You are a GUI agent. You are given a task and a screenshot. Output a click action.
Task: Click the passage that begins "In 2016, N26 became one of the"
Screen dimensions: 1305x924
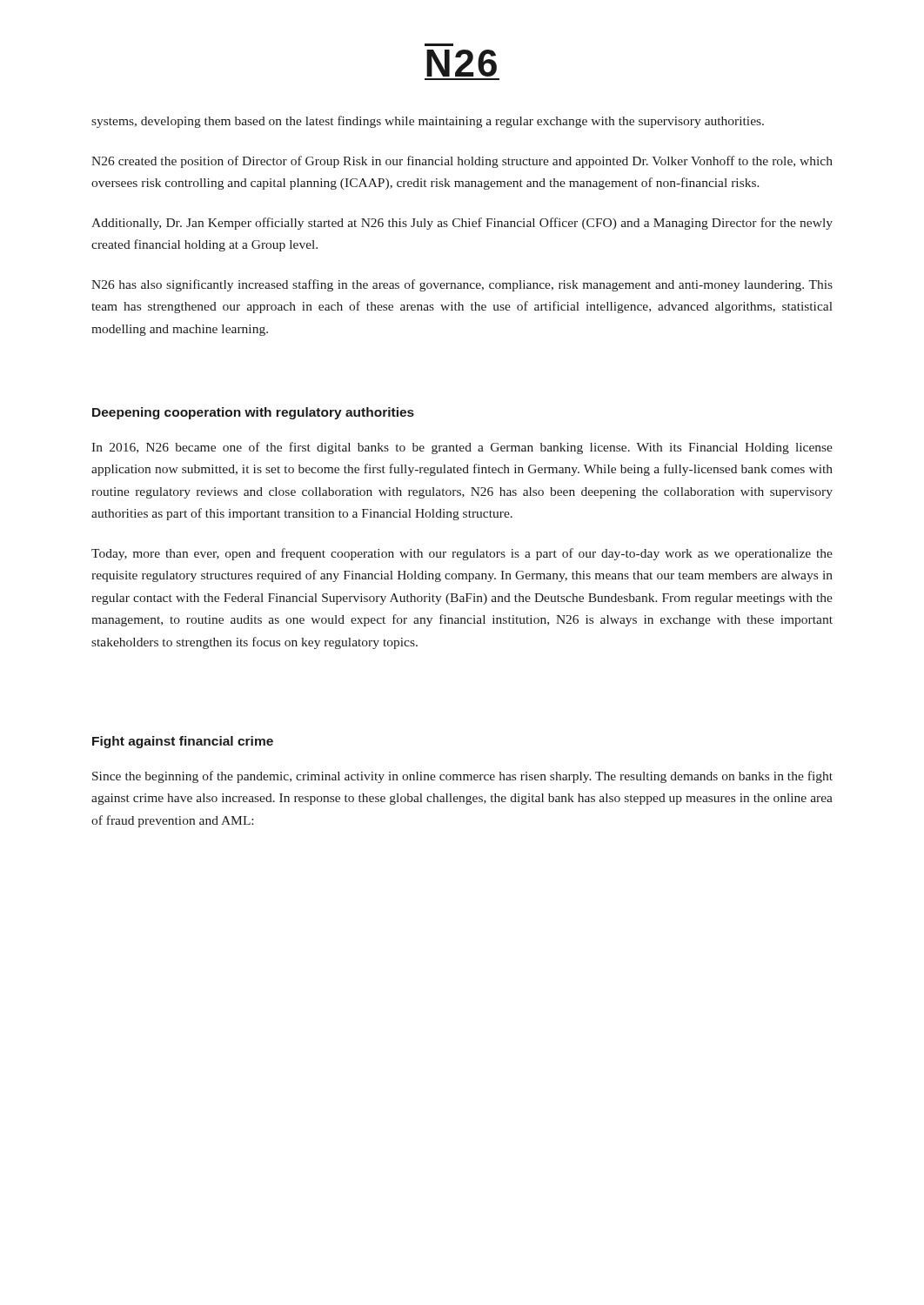462,480
